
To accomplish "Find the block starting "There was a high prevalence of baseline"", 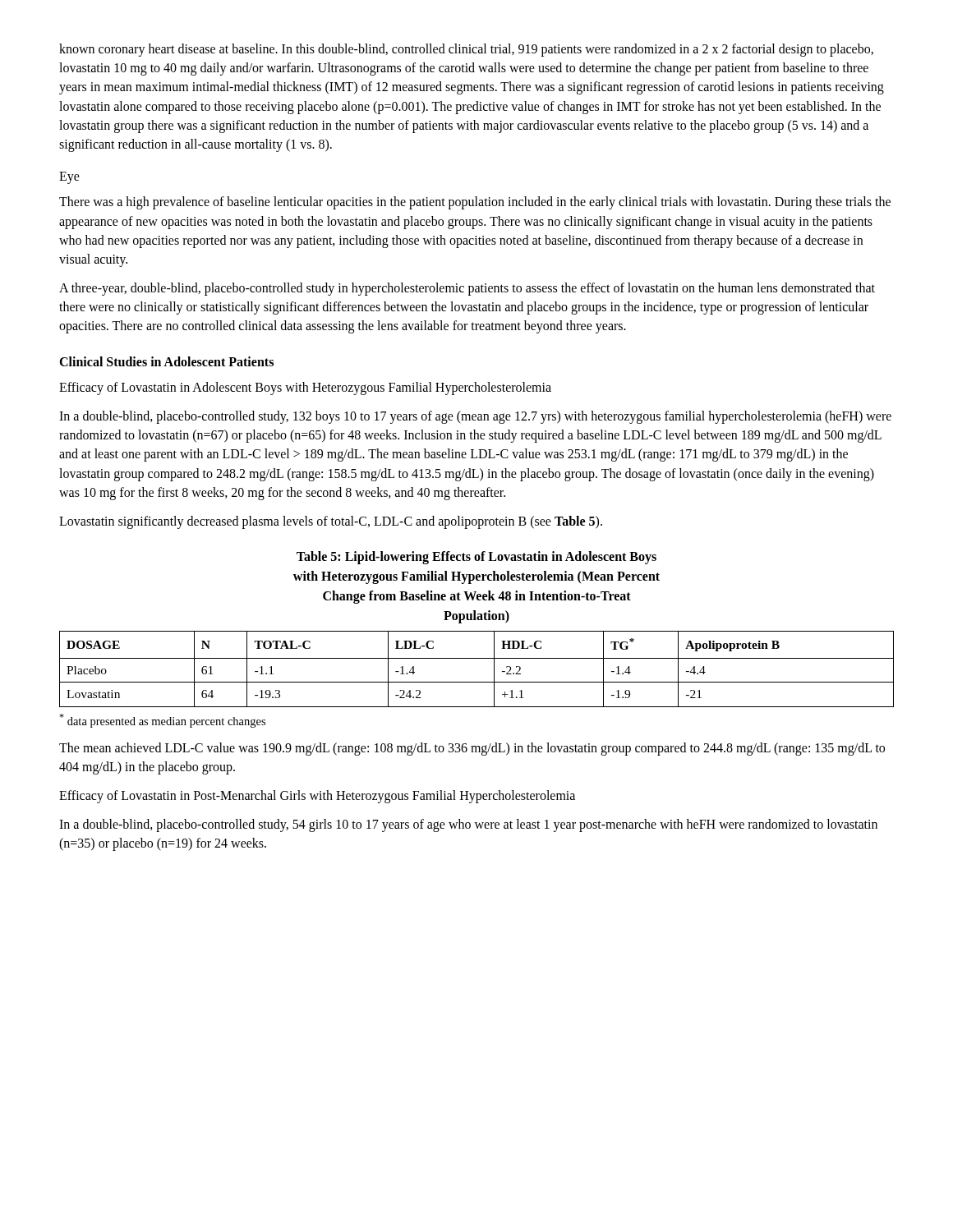I will point(475,230).
